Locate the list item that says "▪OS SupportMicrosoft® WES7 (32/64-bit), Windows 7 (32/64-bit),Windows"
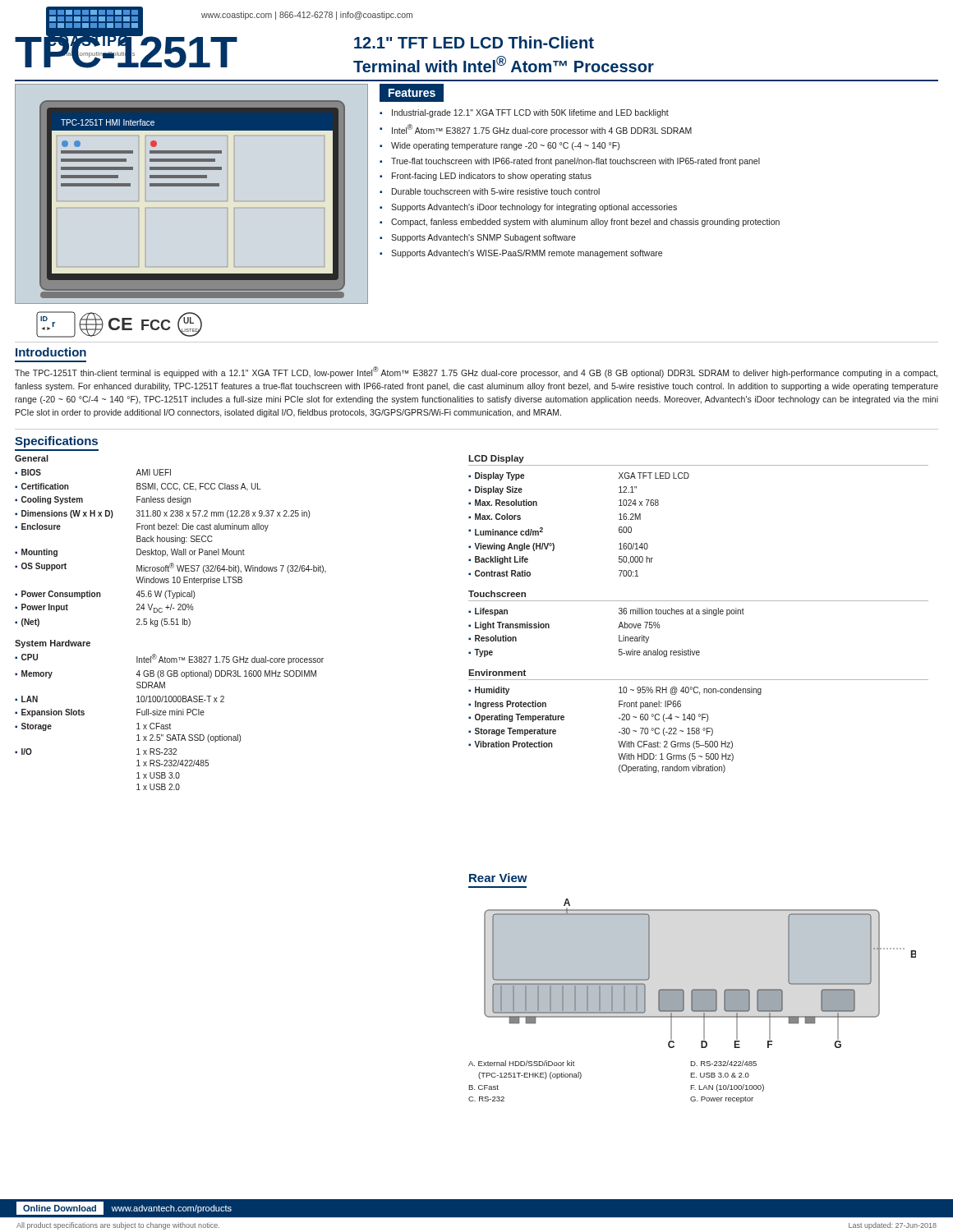953x1232 pixels. click(x=171, y=574)
